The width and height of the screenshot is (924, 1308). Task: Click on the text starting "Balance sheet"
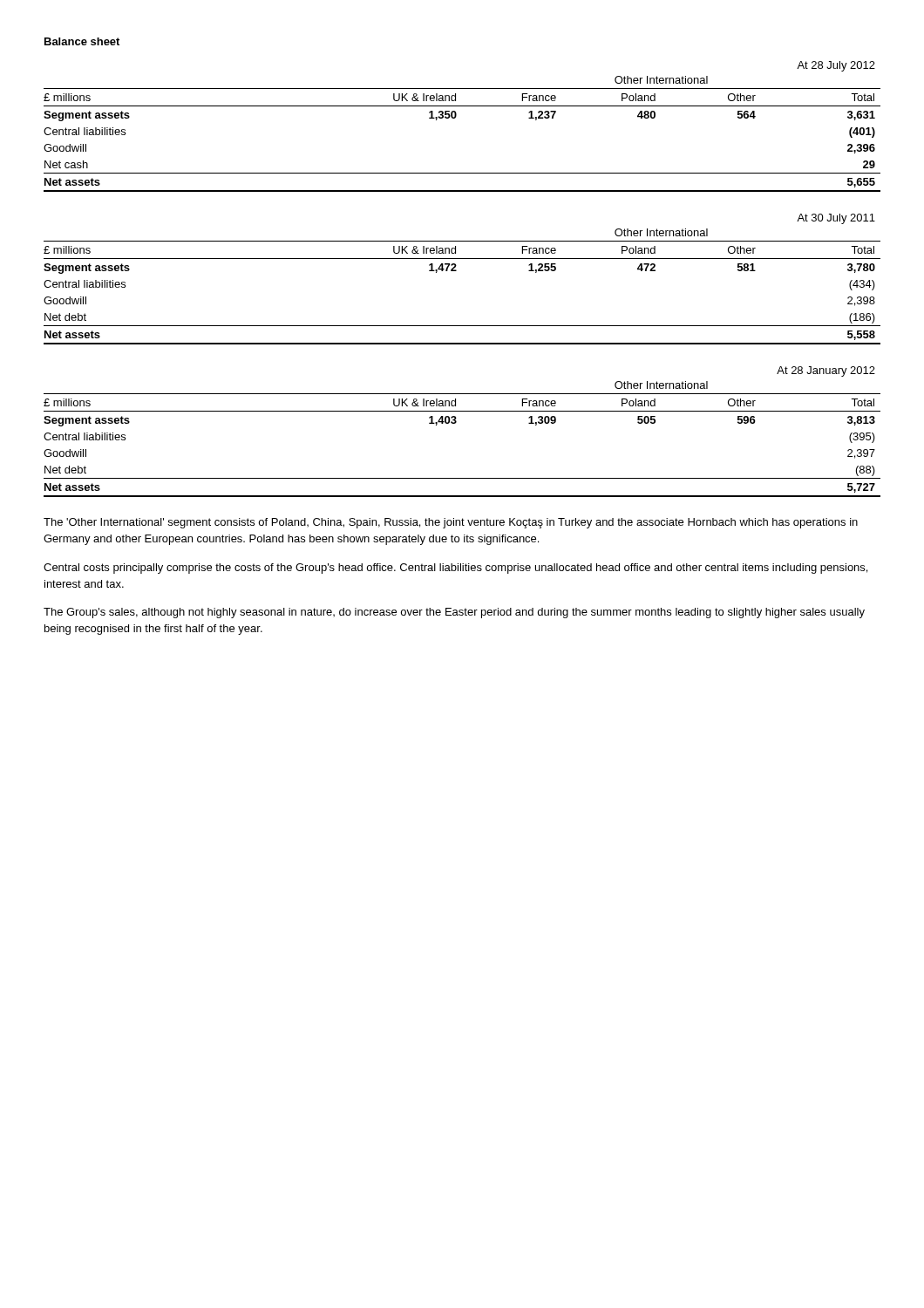click(x=82, y=41)
